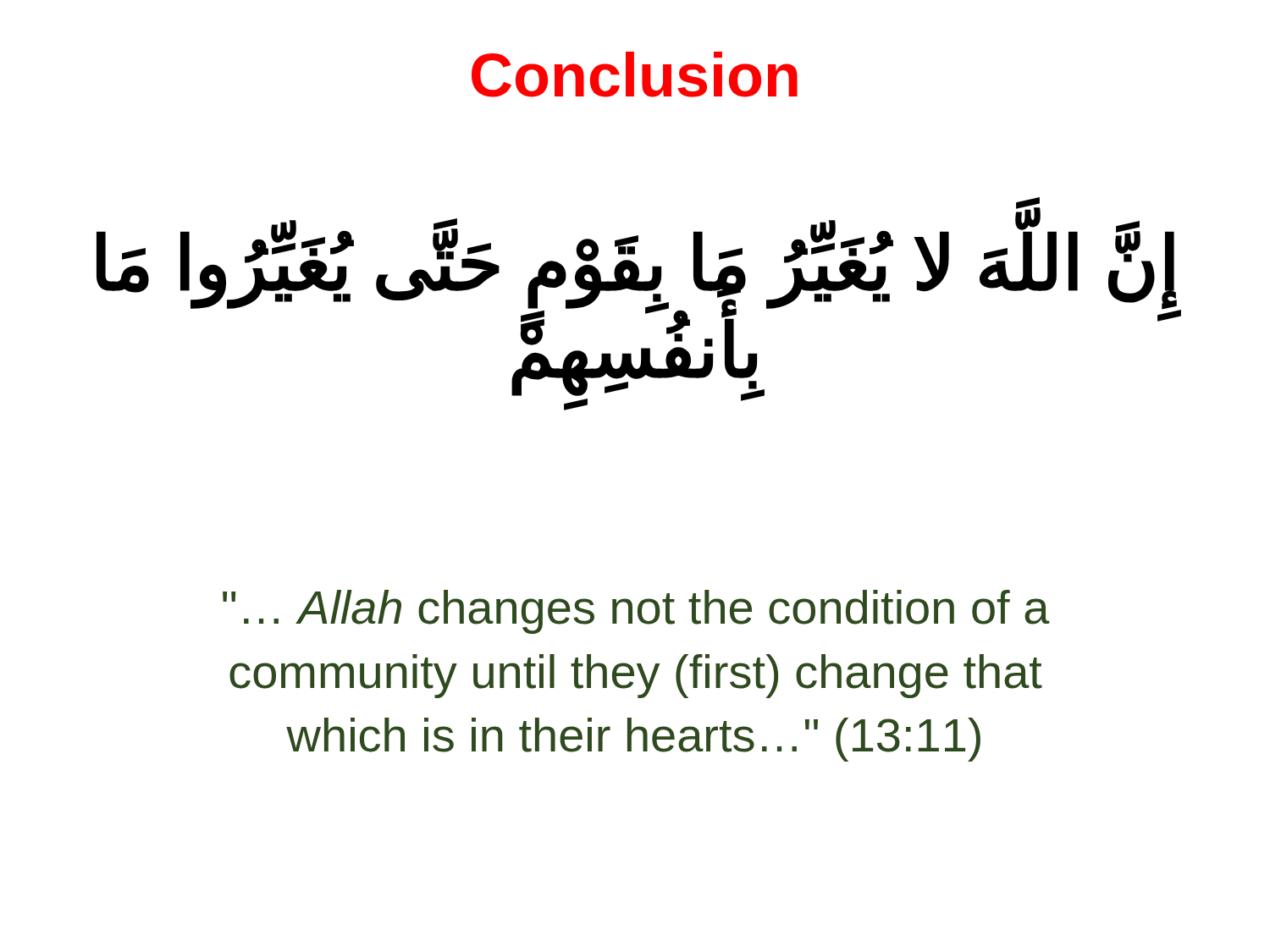Screen dimensions: 952x1270
Task: Where is the passage that starts ""… Allah changes"?
Action: [635, 671]
